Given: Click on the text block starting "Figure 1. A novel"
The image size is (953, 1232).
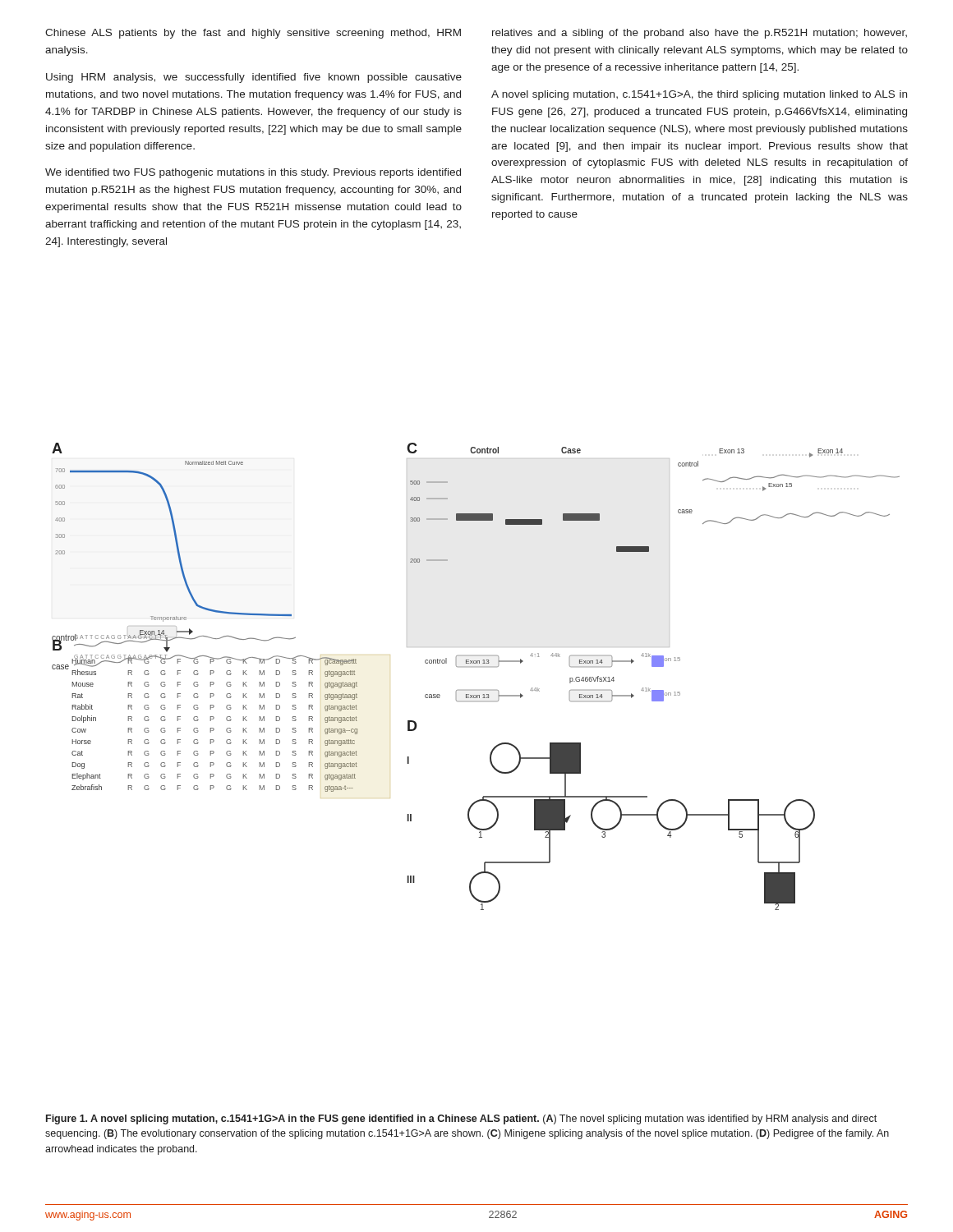Looking at the screenshot, I should pos(476,1134).
